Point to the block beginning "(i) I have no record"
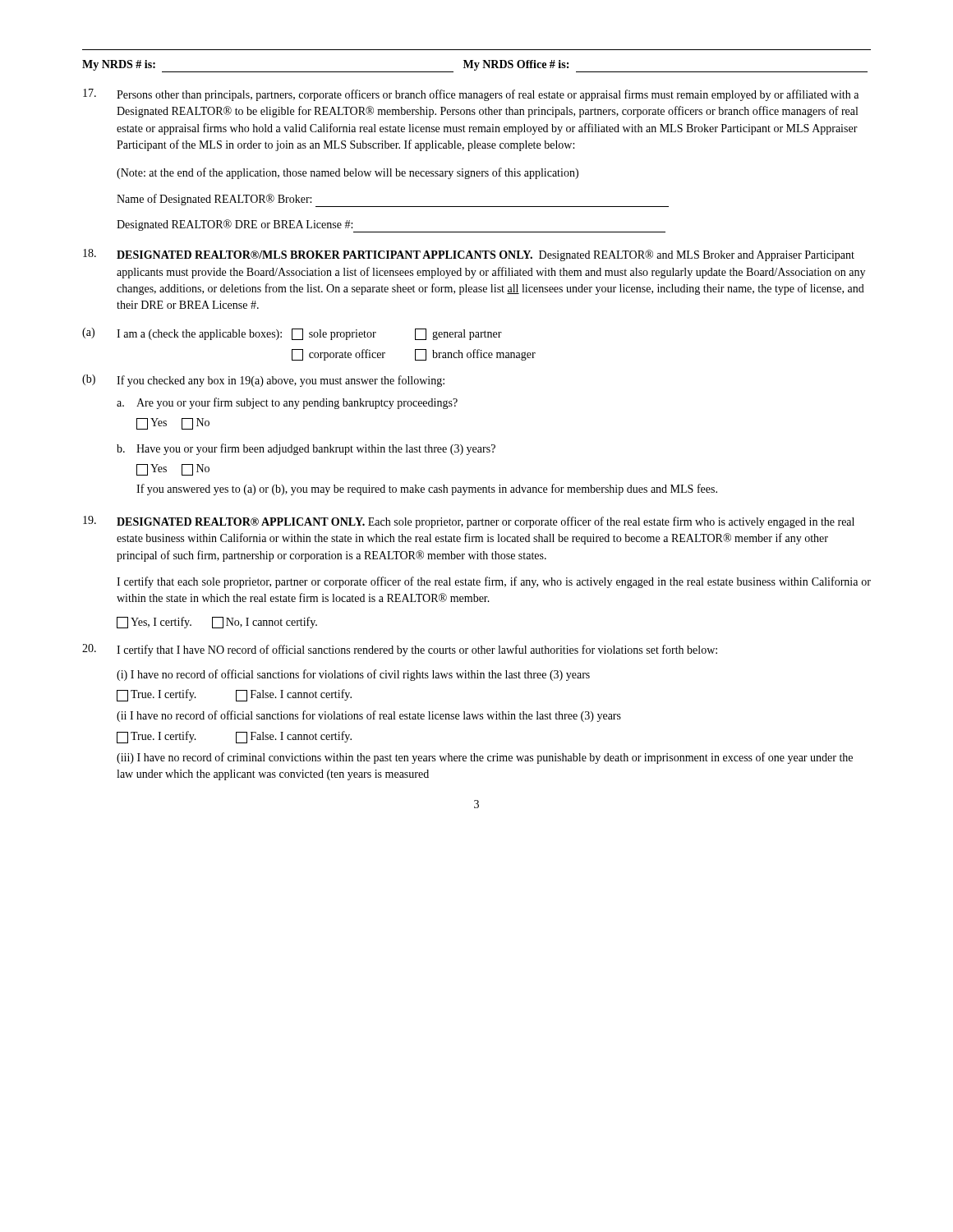Viewport: 953px width, 1232px height. [494, 686]
